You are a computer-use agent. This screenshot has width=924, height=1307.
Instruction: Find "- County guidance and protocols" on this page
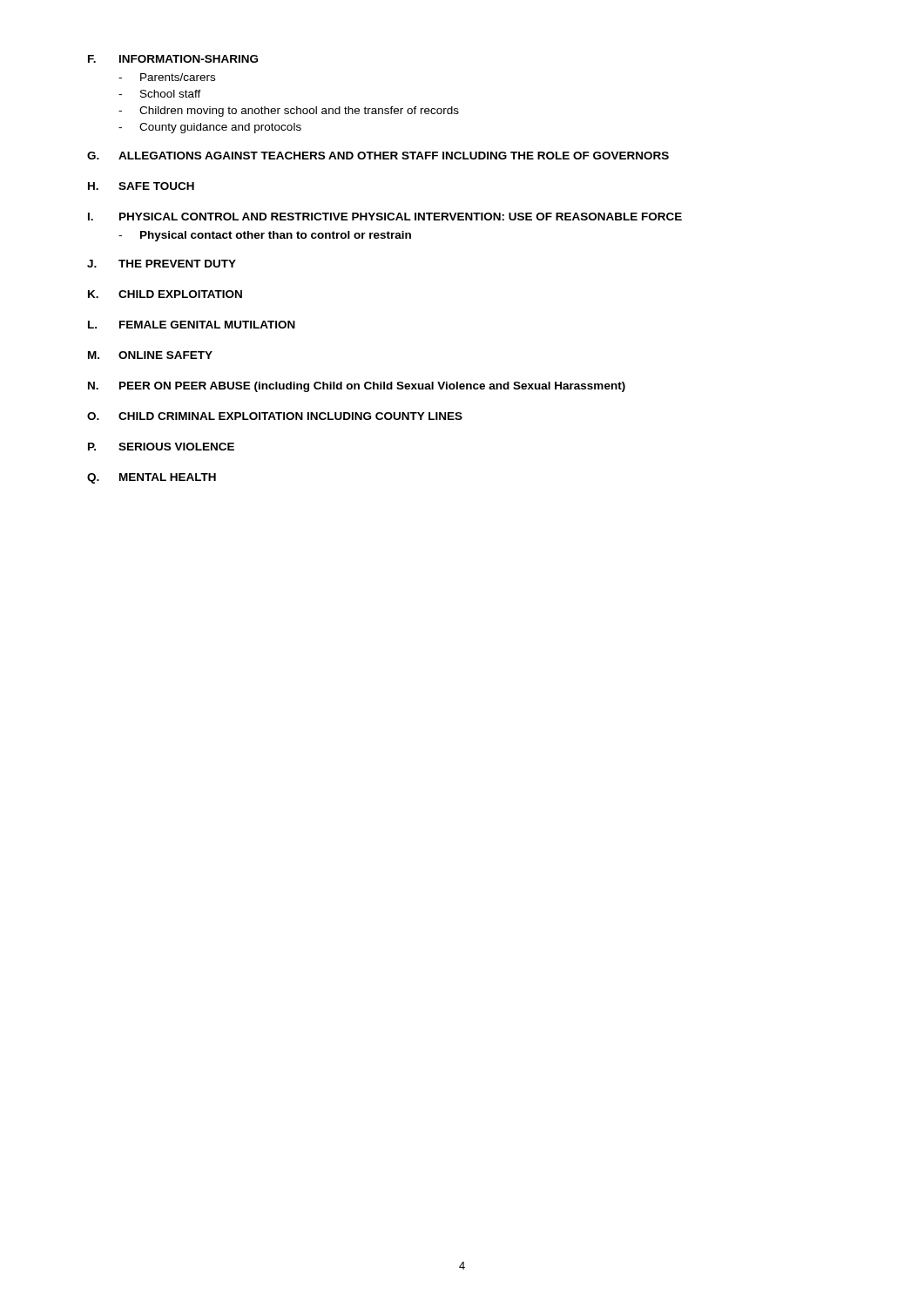click(x=210, y=127)
